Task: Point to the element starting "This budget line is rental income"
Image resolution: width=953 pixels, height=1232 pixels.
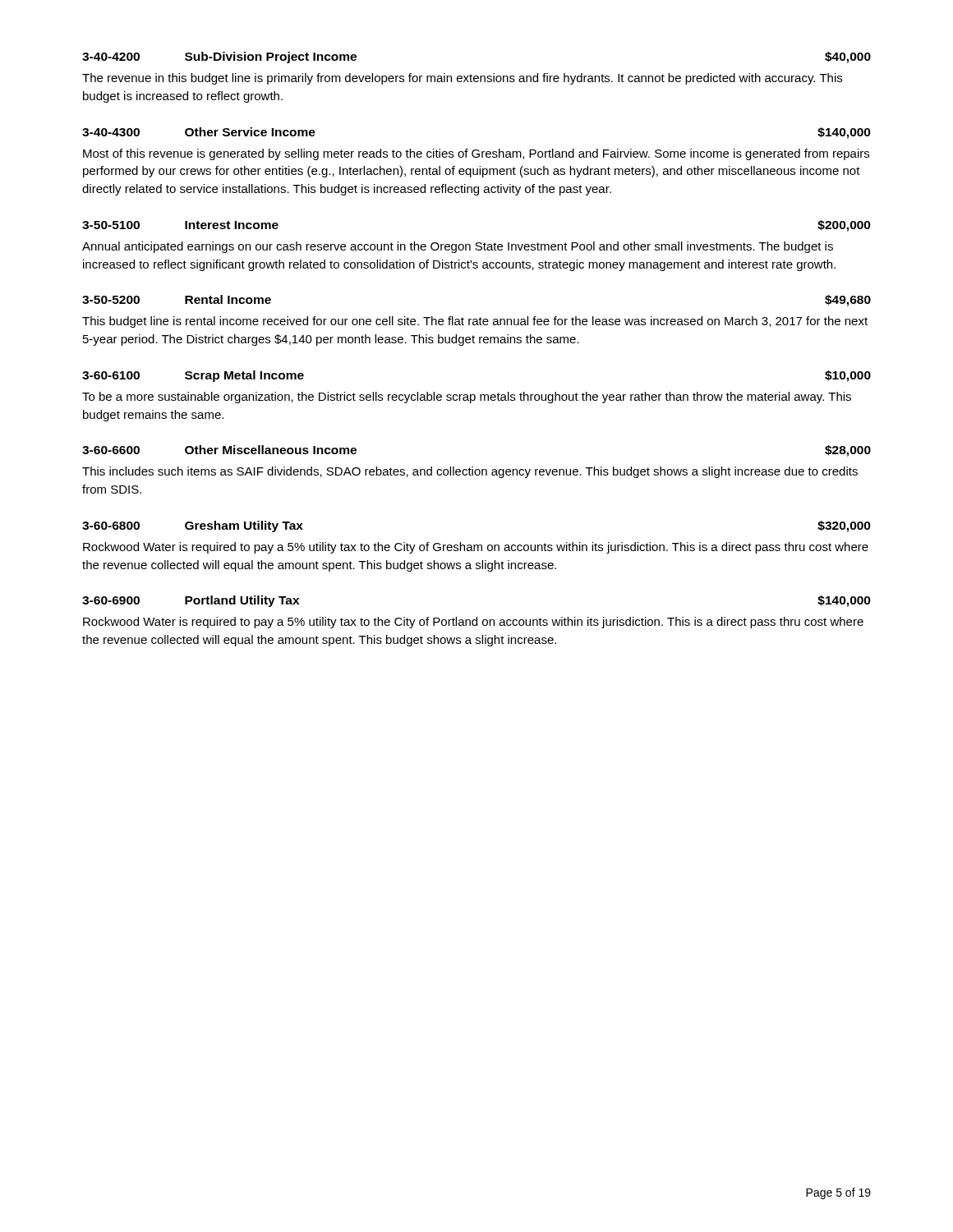Action: click(x=475, y=330)
